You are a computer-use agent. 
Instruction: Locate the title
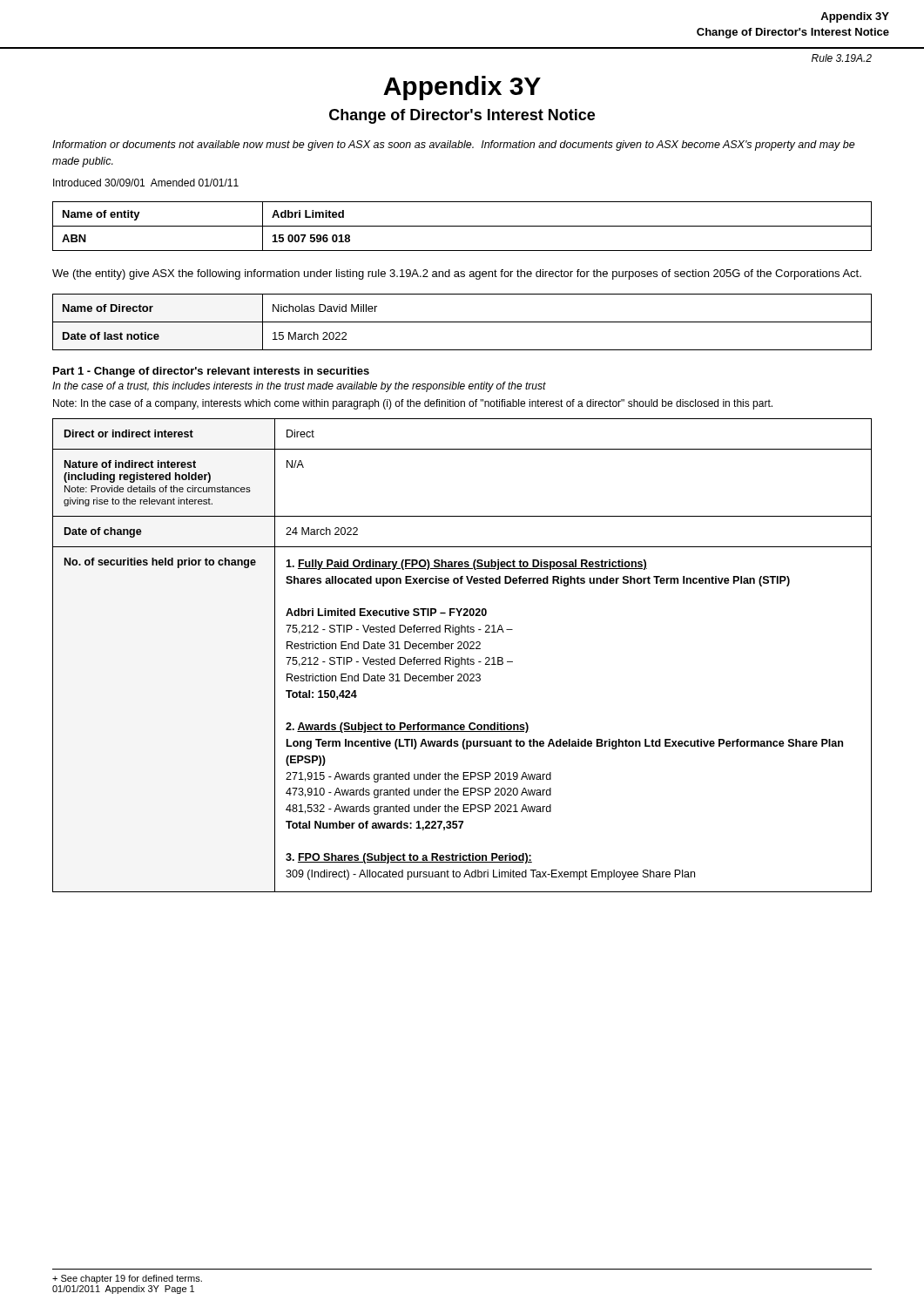[462, 86]
